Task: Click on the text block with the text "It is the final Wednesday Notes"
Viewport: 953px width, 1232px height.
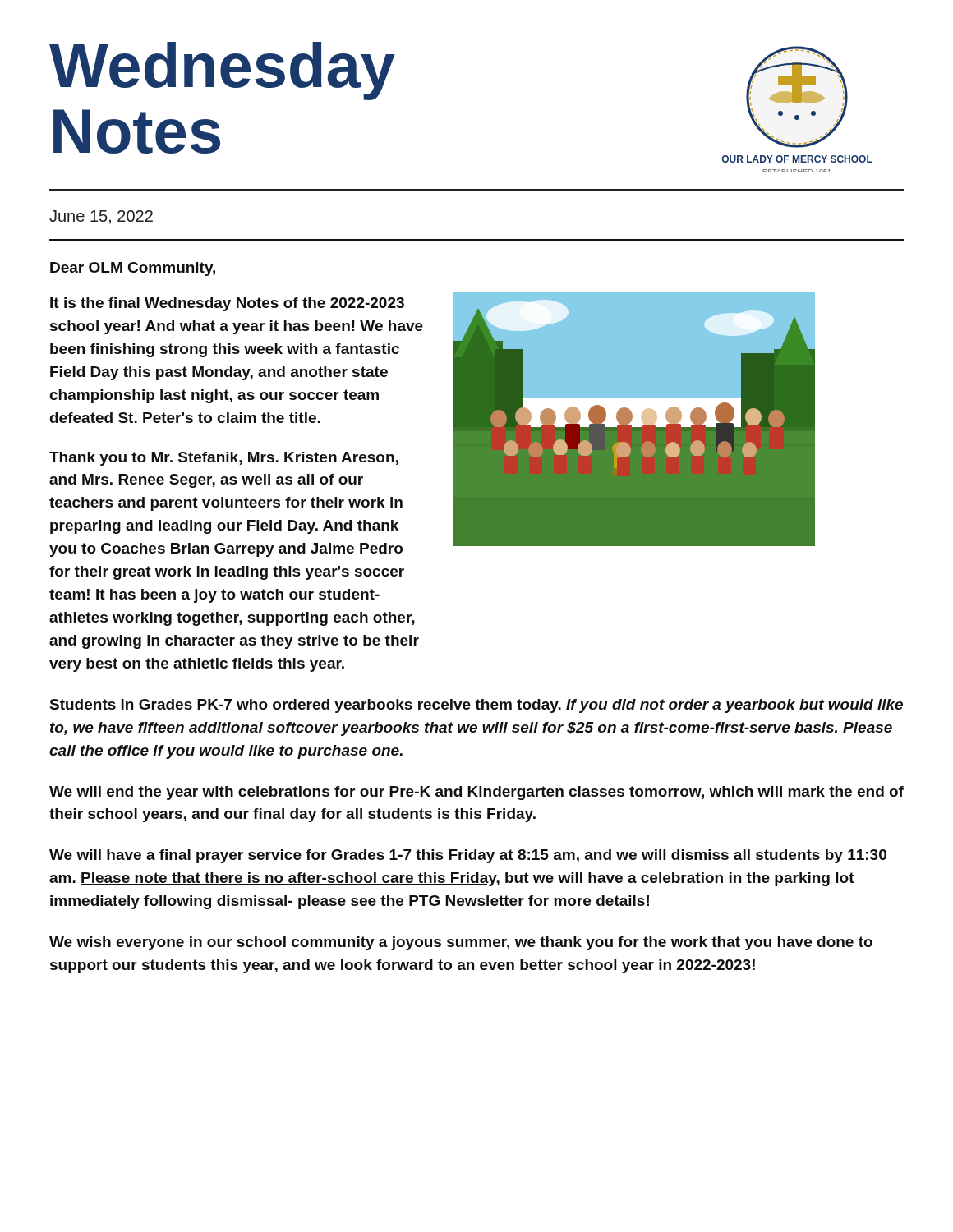Action: point(236,360)
